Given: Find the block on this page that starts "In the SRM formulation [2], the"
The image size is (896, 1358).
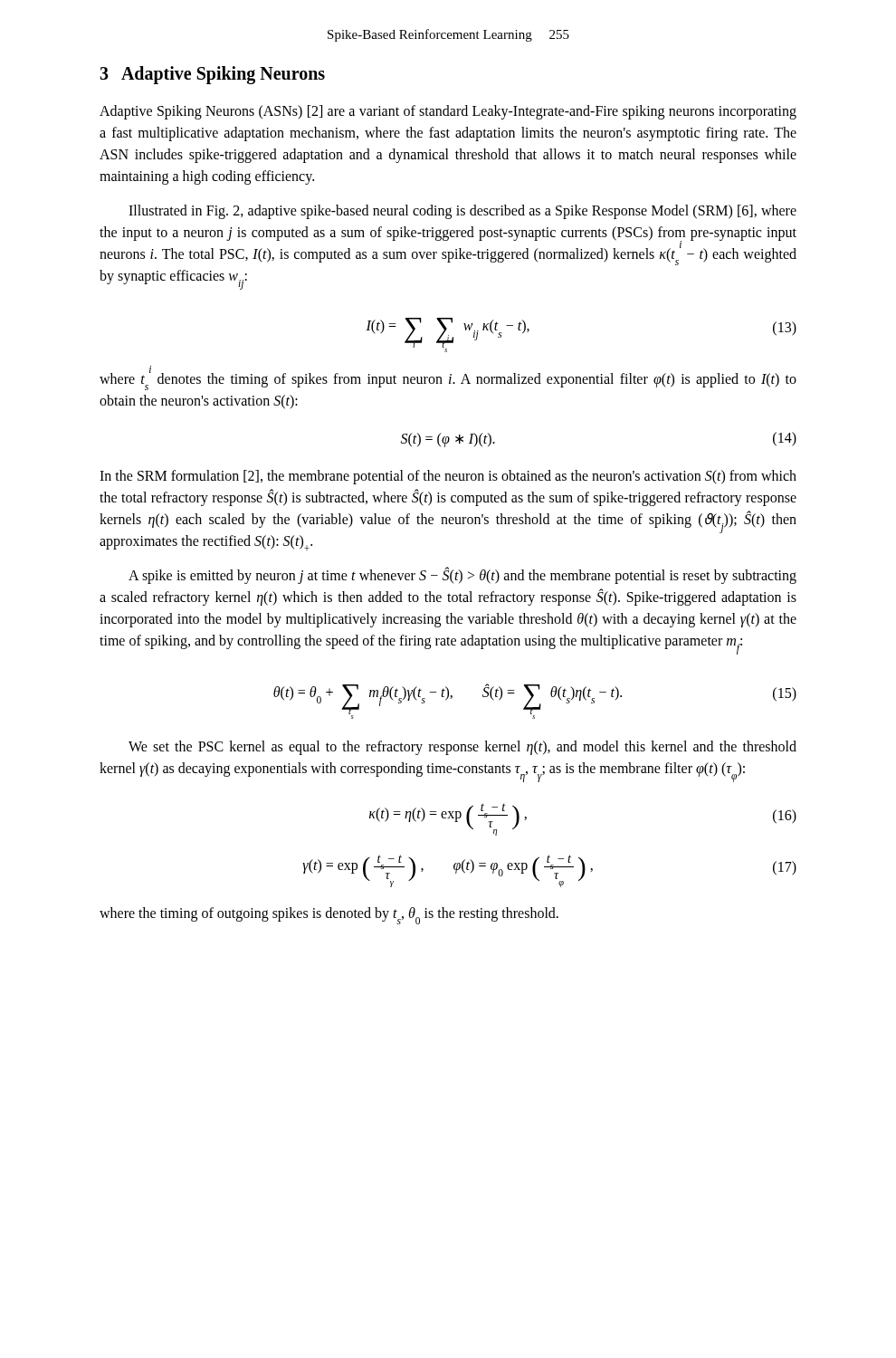Looking at the screenshot, I should pos(448,558).
